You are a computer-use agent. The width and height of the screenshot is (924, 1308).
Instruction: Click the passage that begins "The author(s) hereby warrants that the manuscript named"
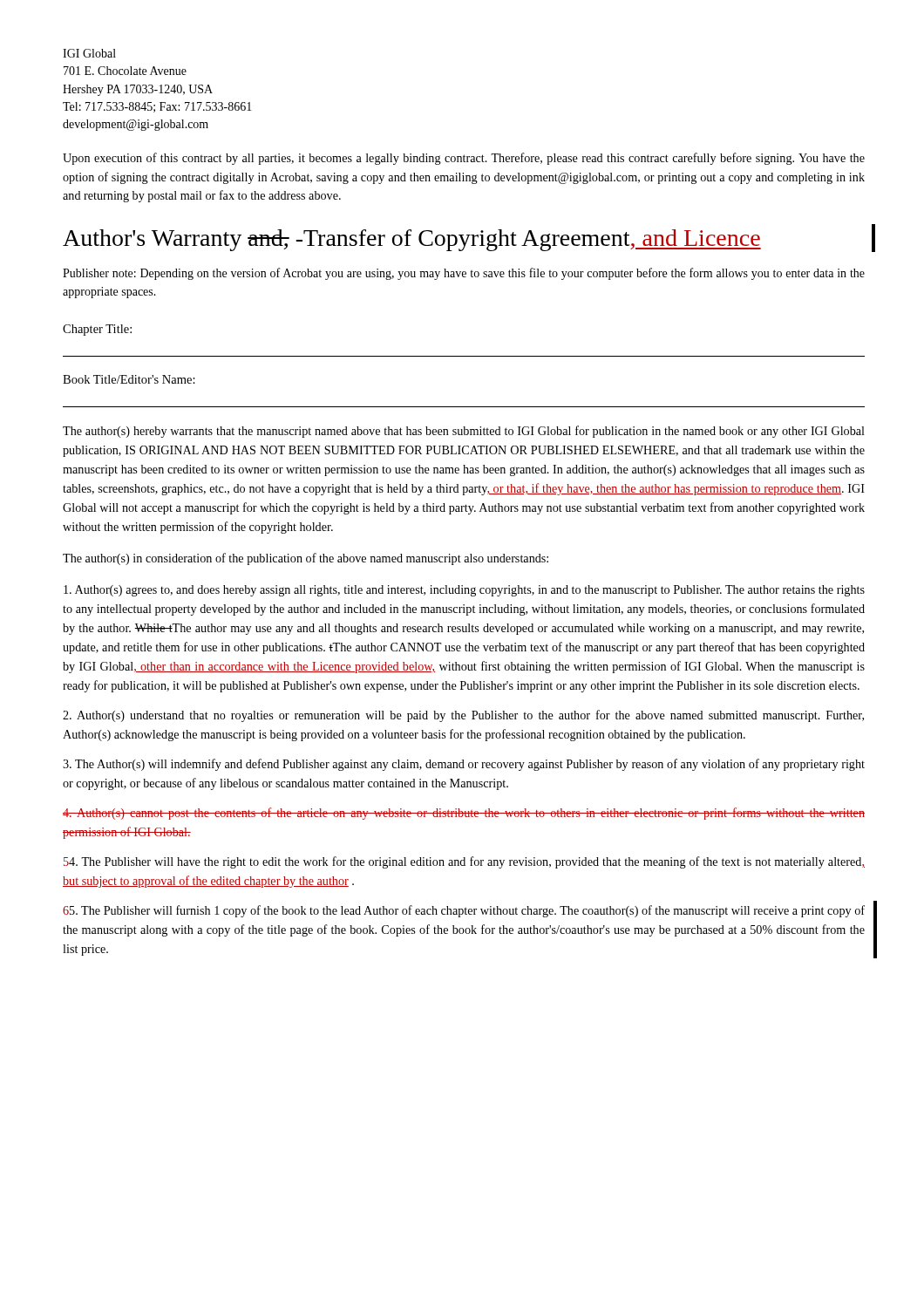pos(464,479)
